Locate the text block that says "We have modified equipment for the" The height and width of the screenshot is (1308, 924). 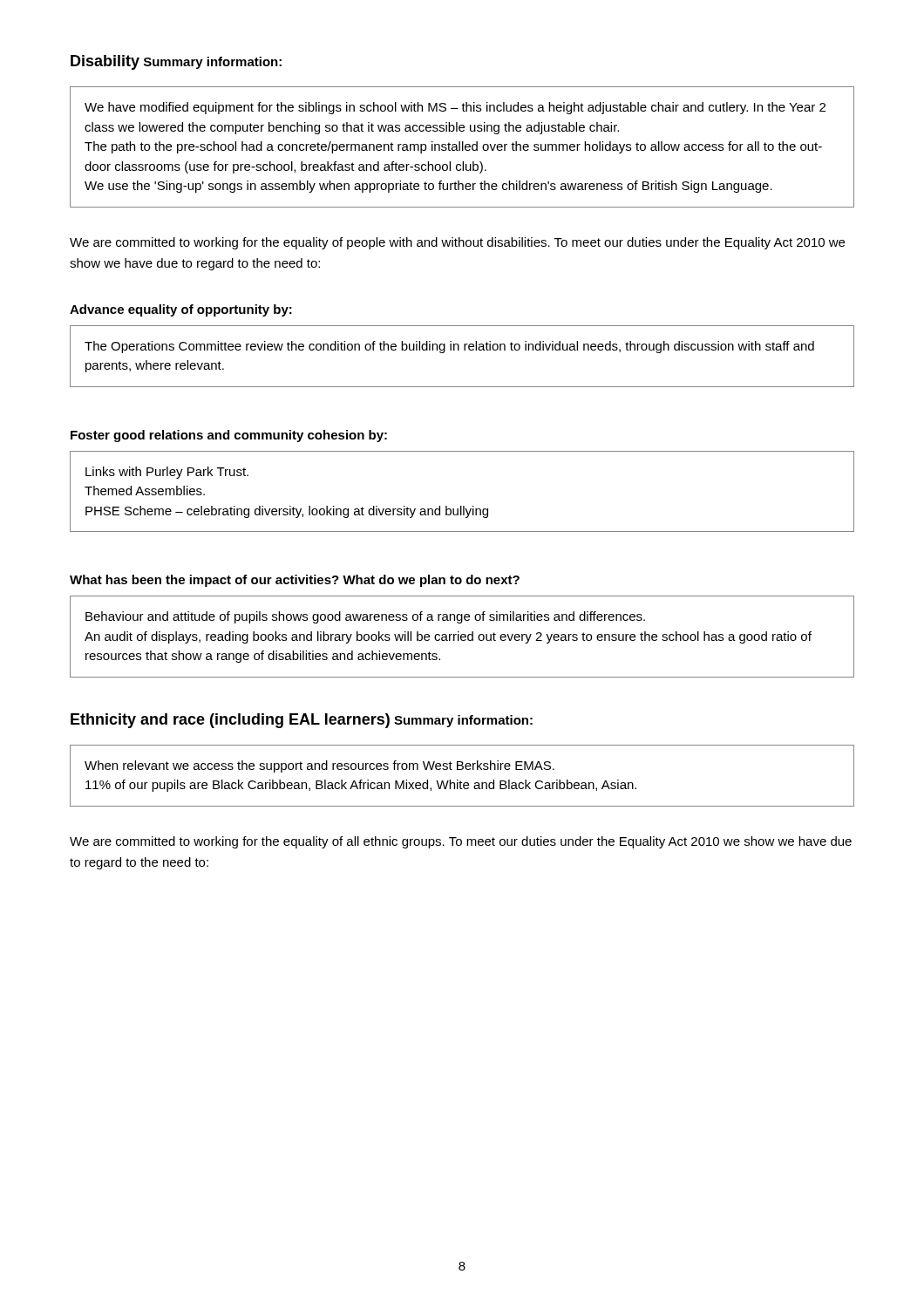[x=455, y=146]
